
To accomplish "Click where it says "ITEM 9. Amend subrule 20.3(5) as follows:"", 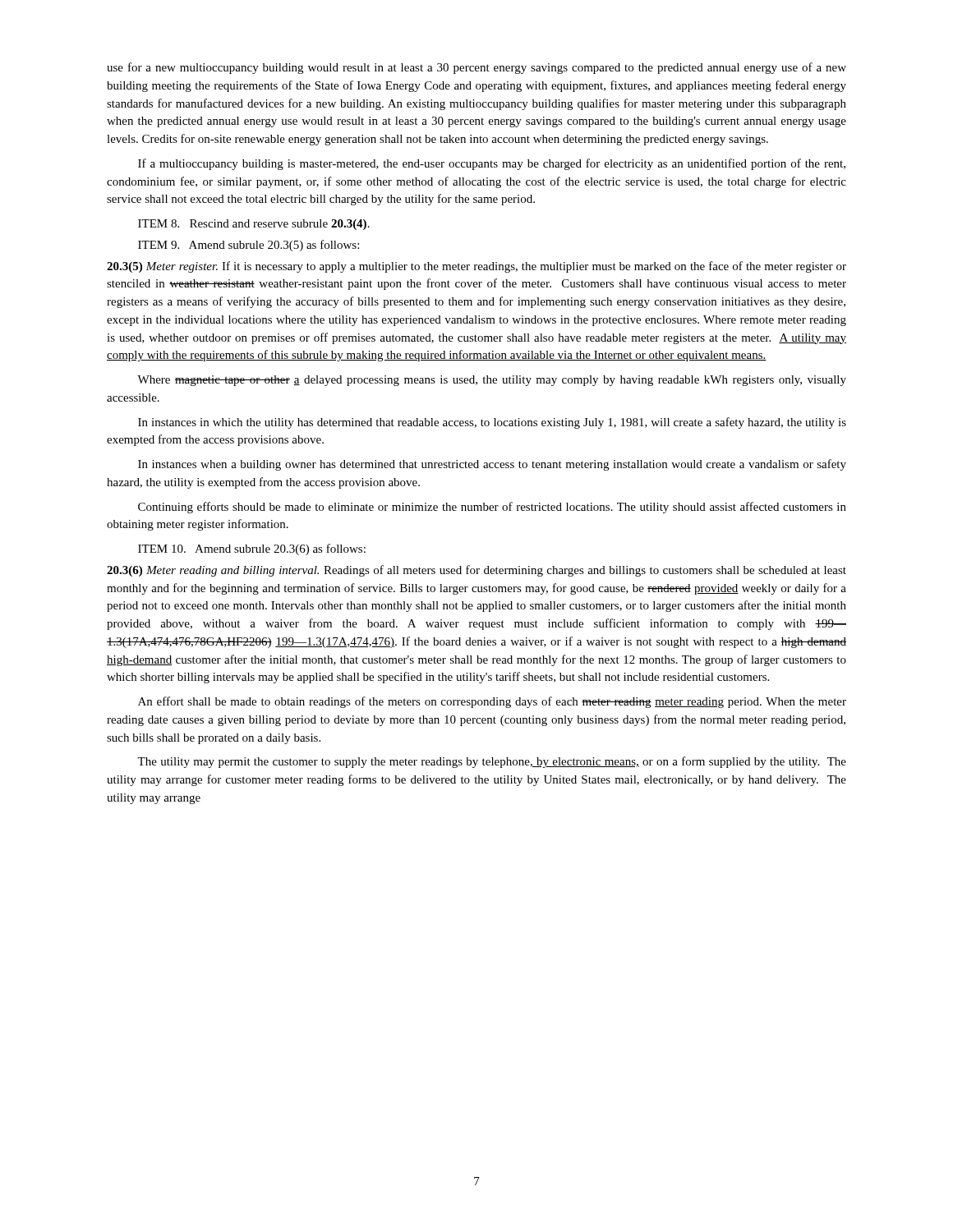I will click(249, 246).
